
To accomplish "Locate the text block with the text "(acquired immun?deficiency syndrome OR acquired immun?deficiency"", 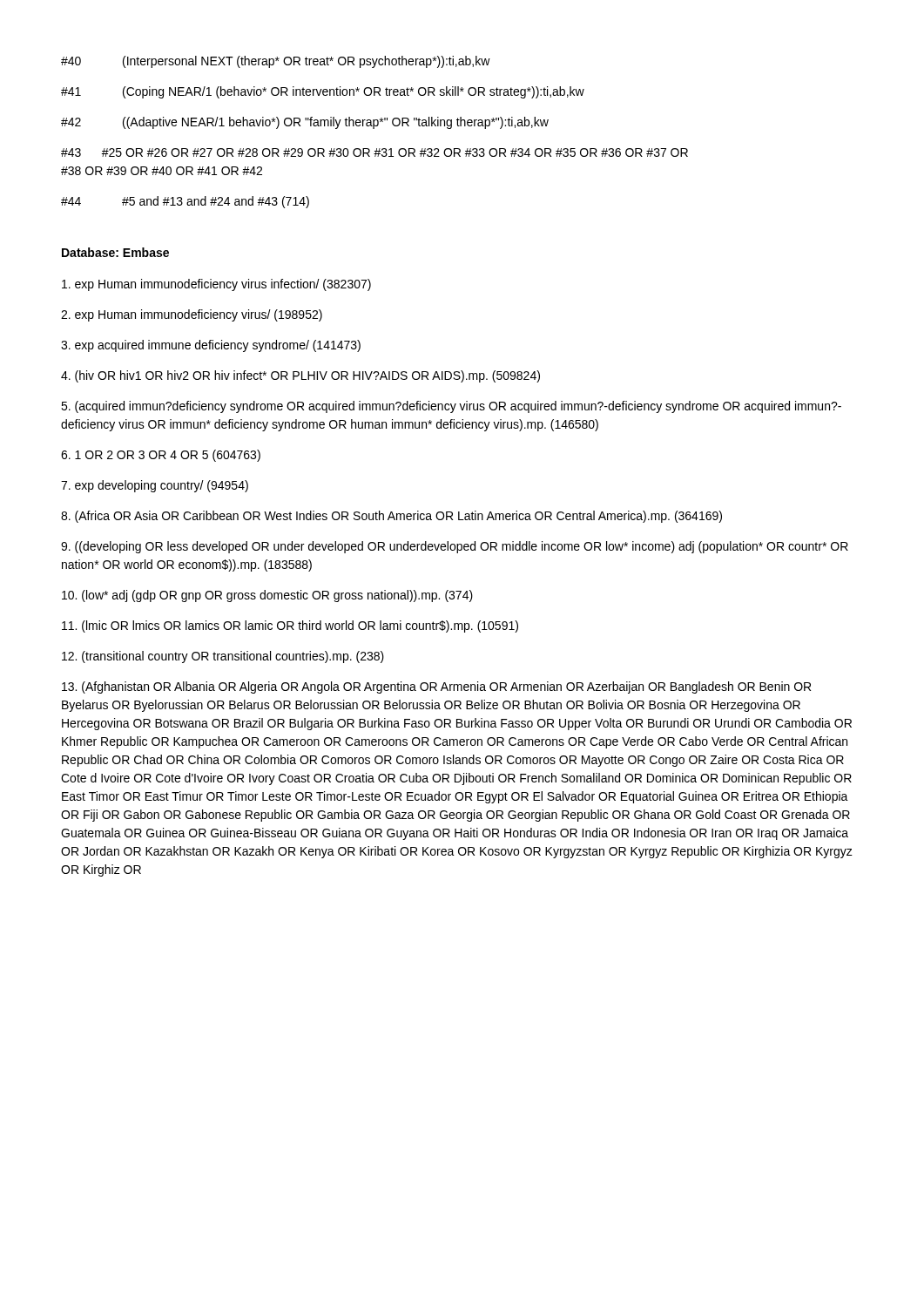I will pos(451,415).
